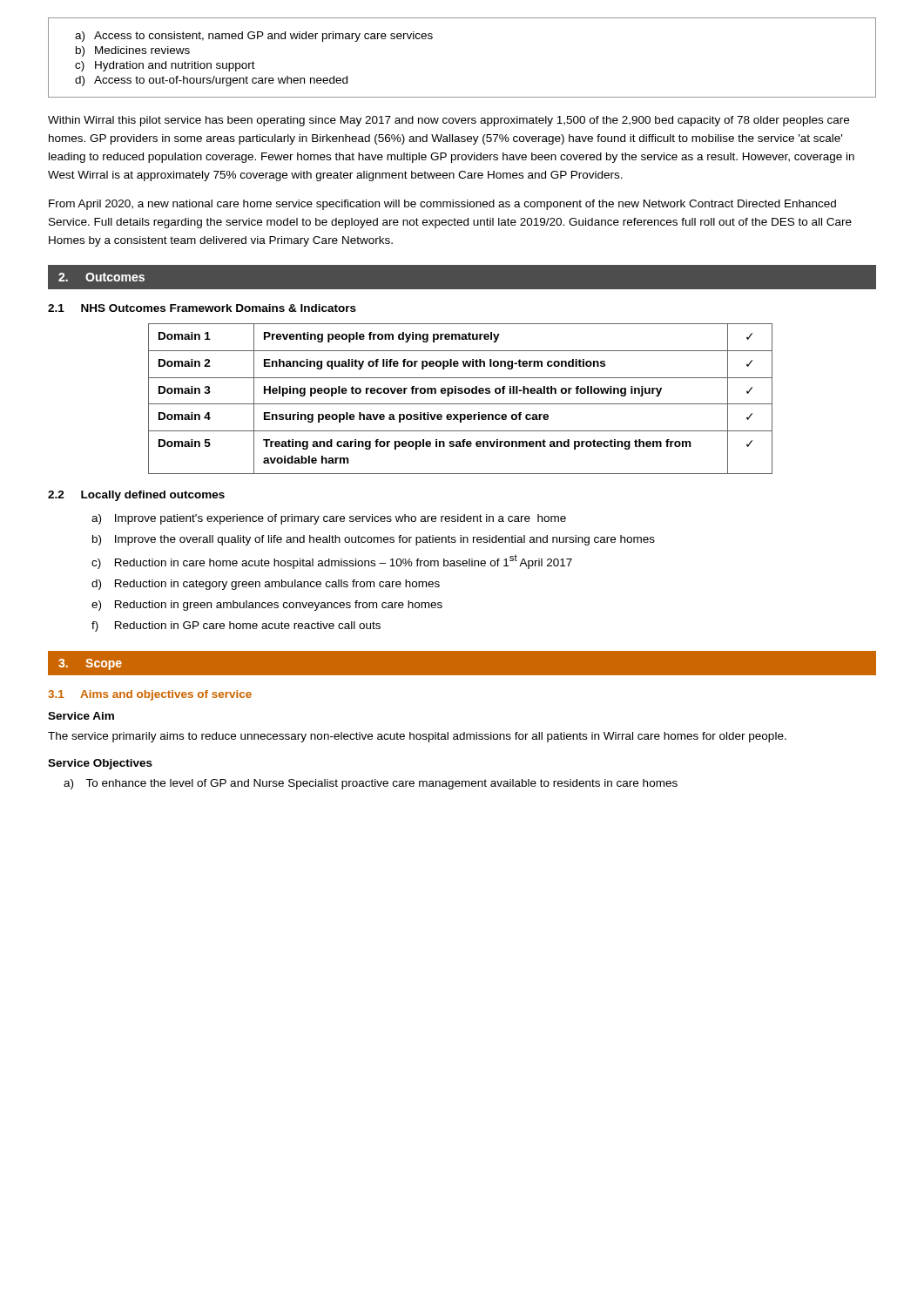
Task: Locate the element starting "2. Outcomes"
Action: click(102, 277)
